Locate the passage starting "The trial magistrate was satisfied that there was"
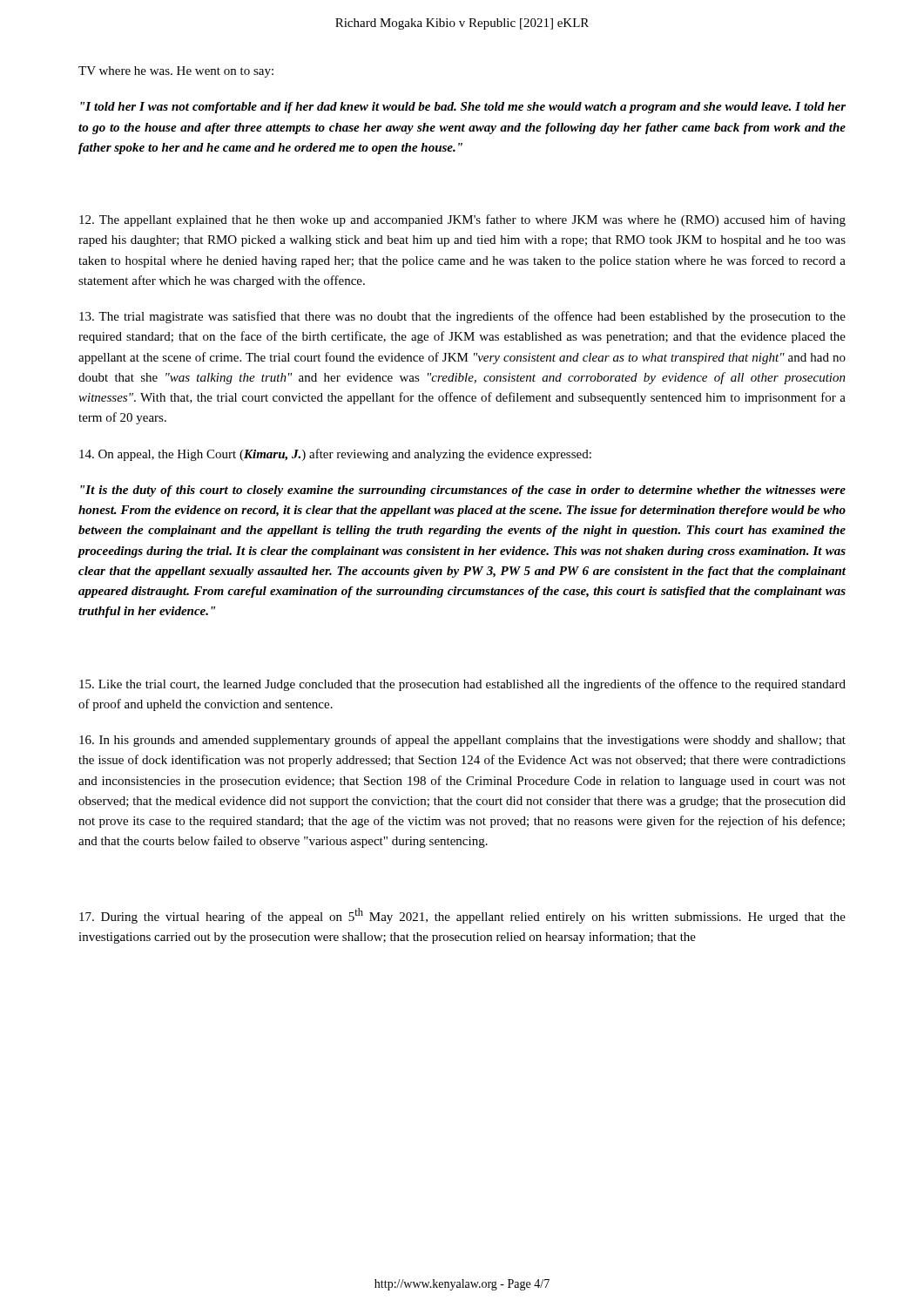Viewport: 924px width, 1307px height. click(x=462, y=367)
